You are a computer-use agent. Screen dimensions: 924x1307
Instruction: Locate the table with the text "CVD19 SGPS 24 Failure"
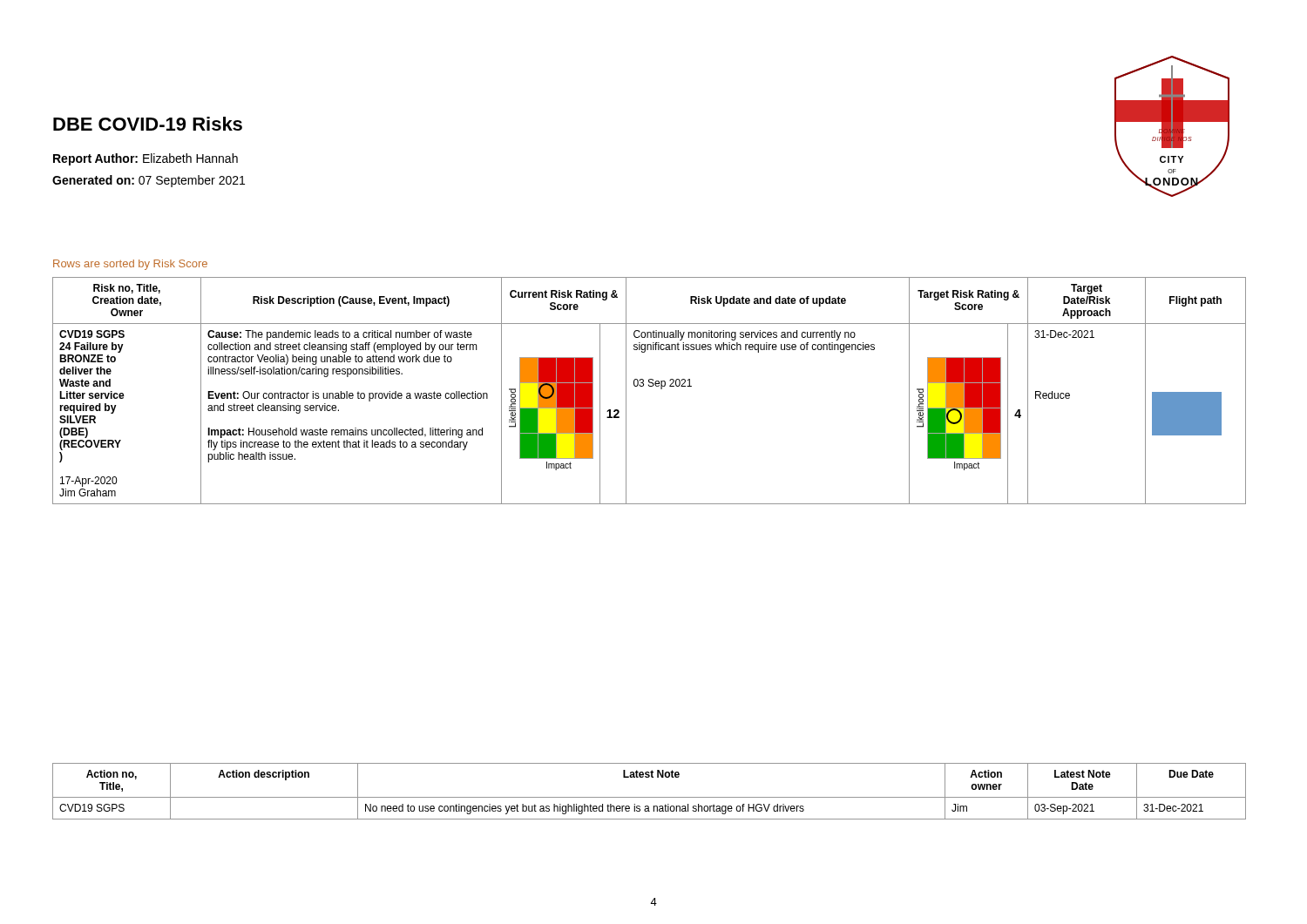click(x=649, y=391)
